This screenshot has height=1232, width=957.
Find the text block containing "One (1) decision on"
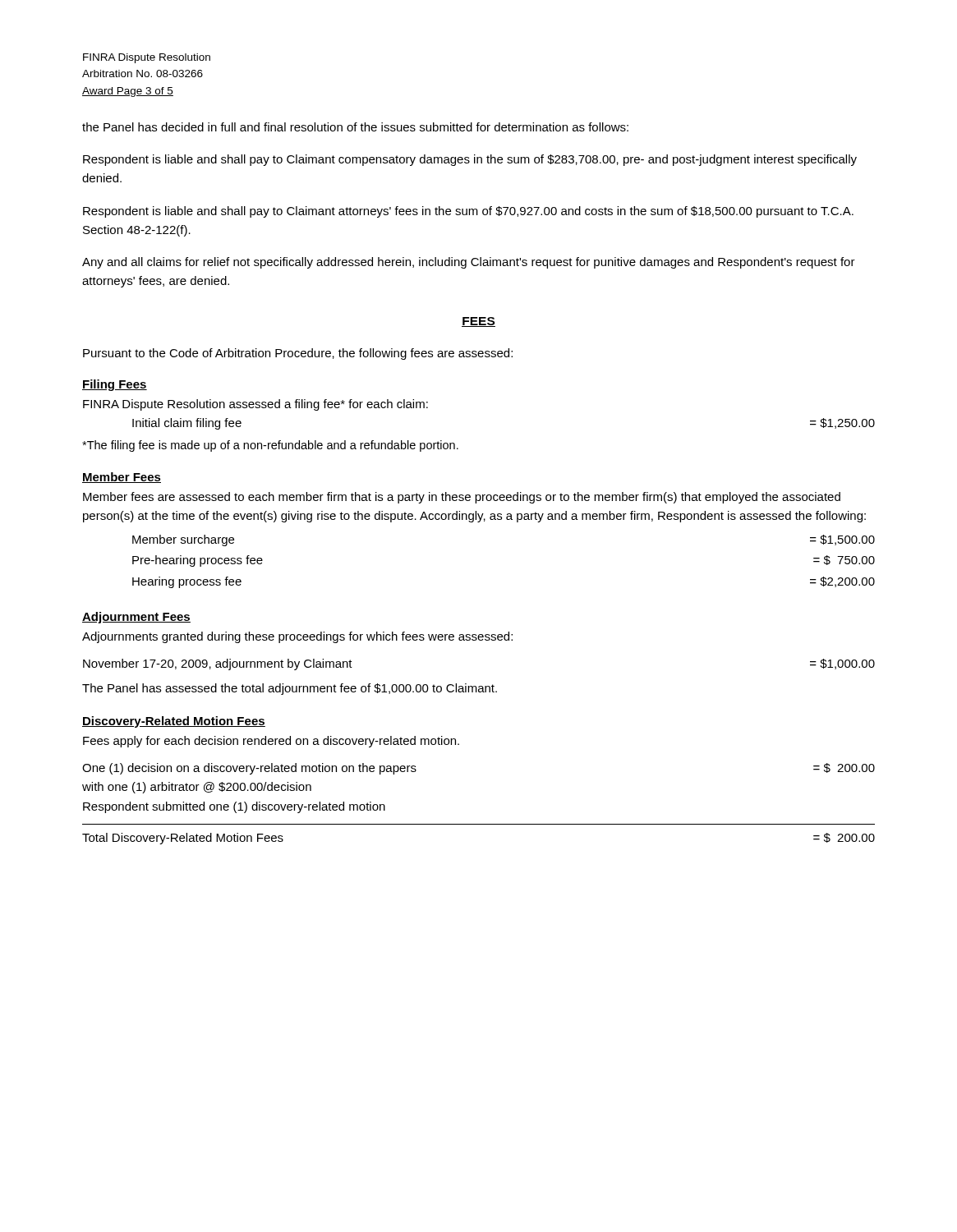[252, 768]
